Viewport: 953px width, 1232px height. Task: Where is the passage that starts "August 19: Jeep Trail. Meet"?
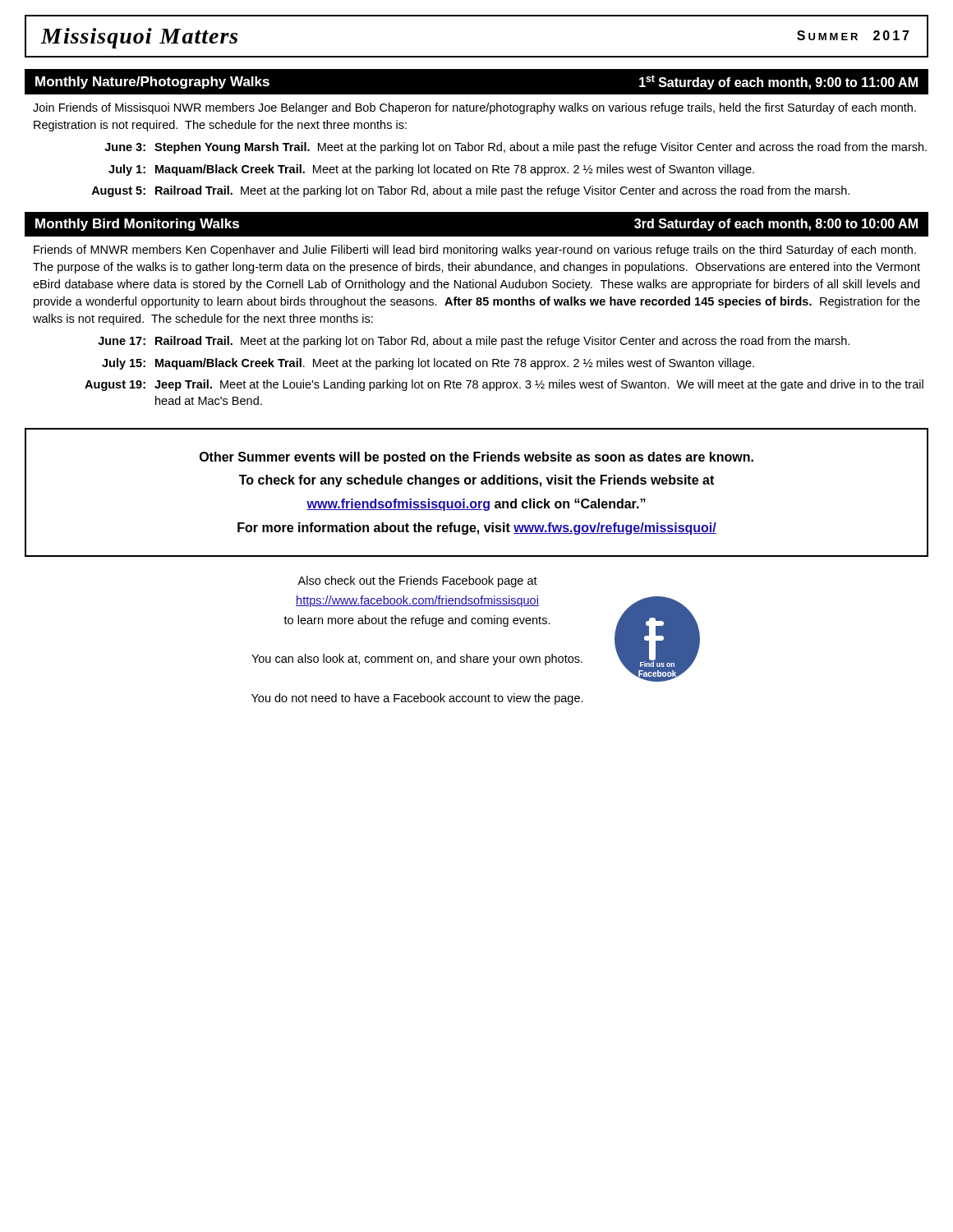coord(501,393)
